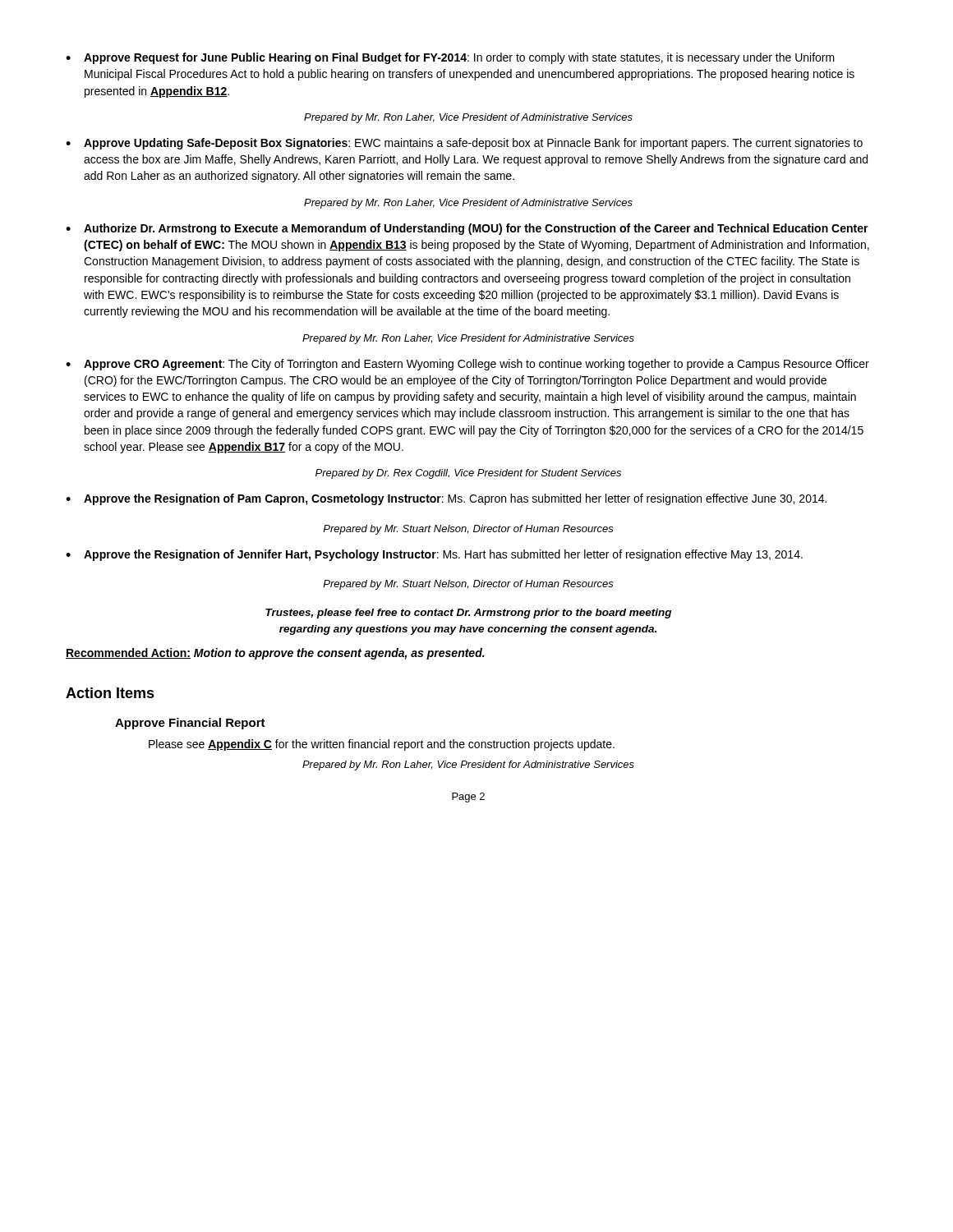This screenshot has height=1232, width=953.
Task: Find the list item that reads "• Authorize Dr. Armstrong to Execute a Memorandum"
Action: pyautogui.click(x=468, y=270)
